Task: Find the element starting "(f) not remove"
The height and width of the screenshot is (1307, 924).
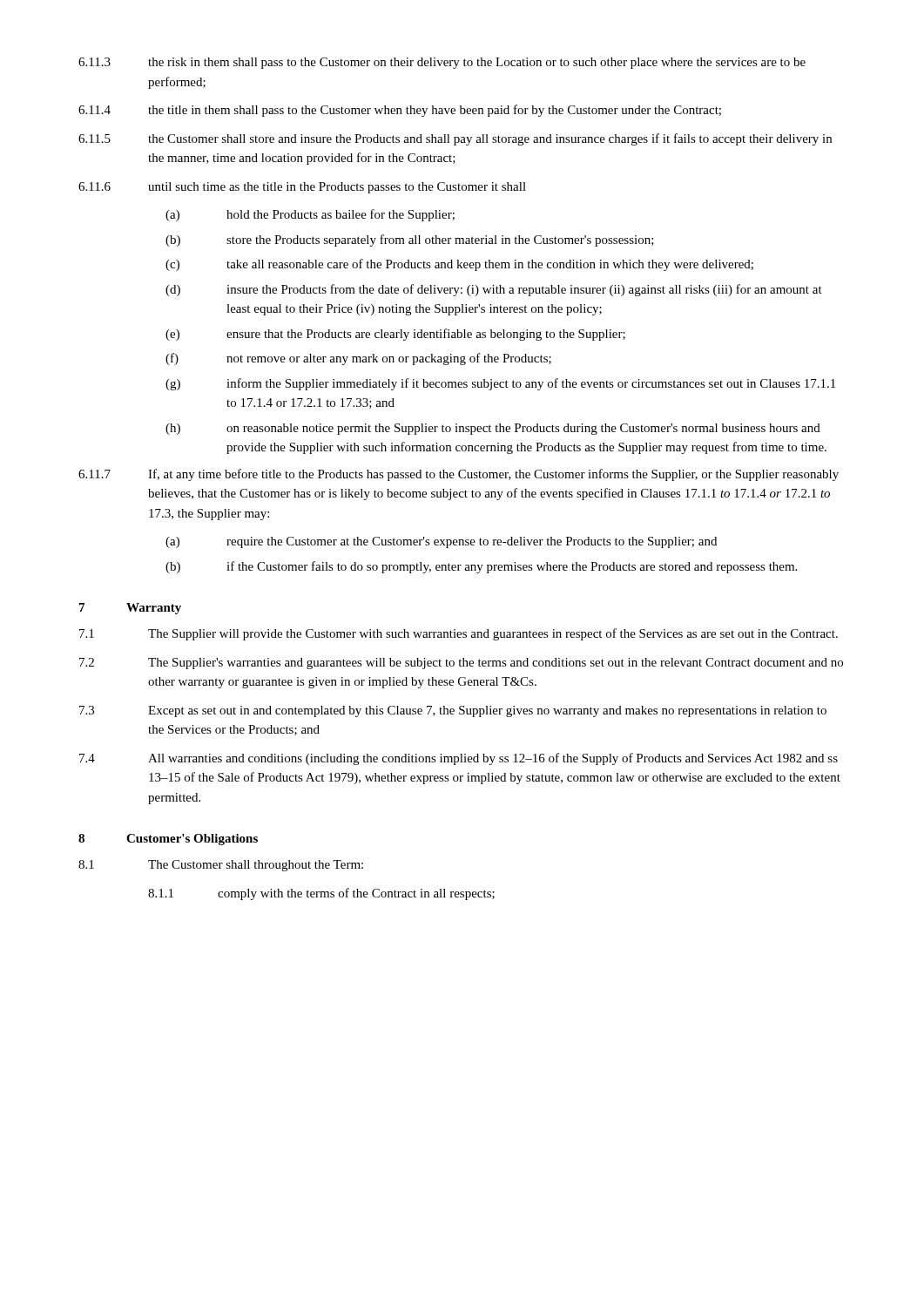Action: pos(506,358)
